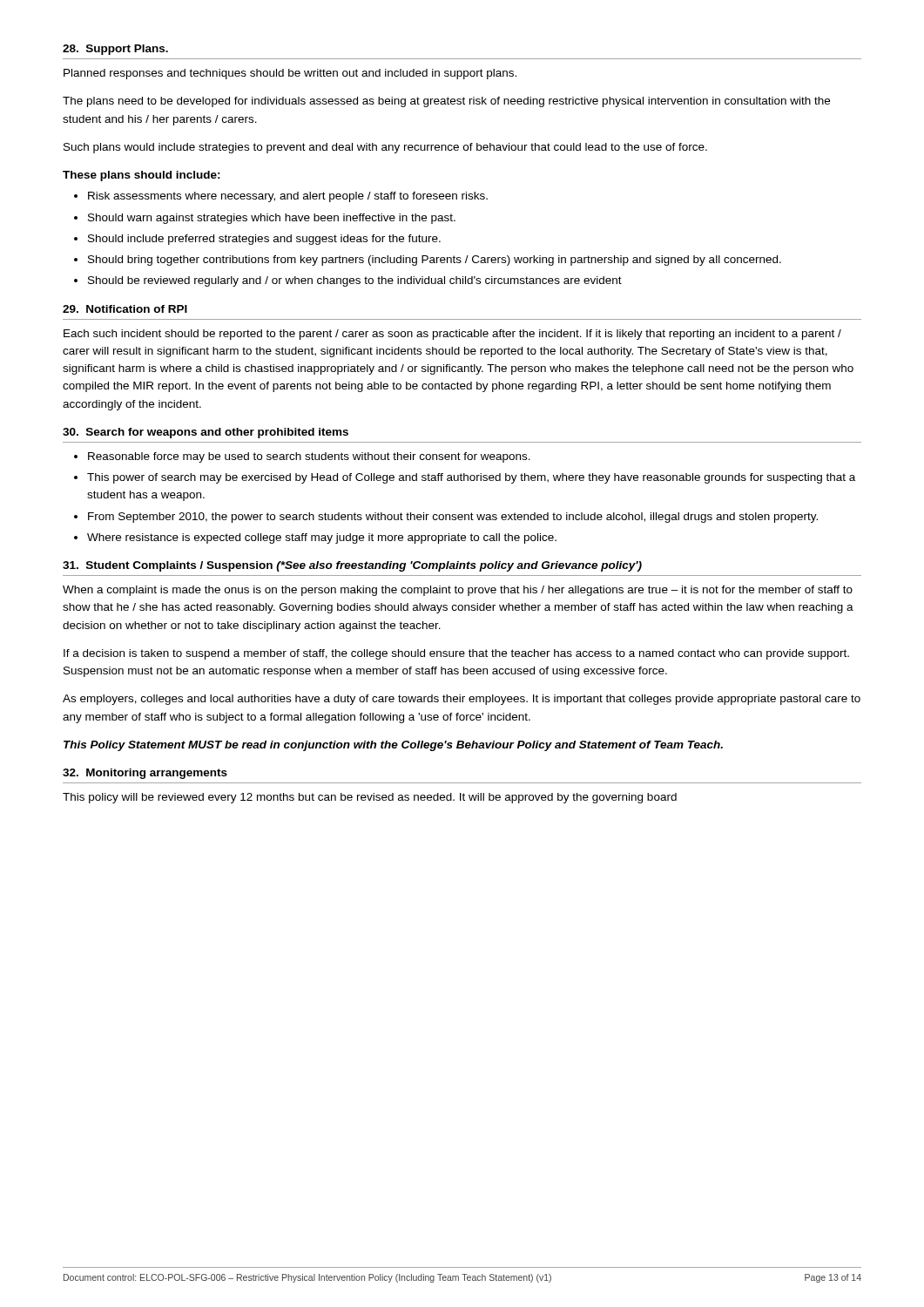Find the text starting "Such plans would include strategies to prevent and"
Image resolution: width=924 pixels, height=1307 pixels.
pos(385,147)
